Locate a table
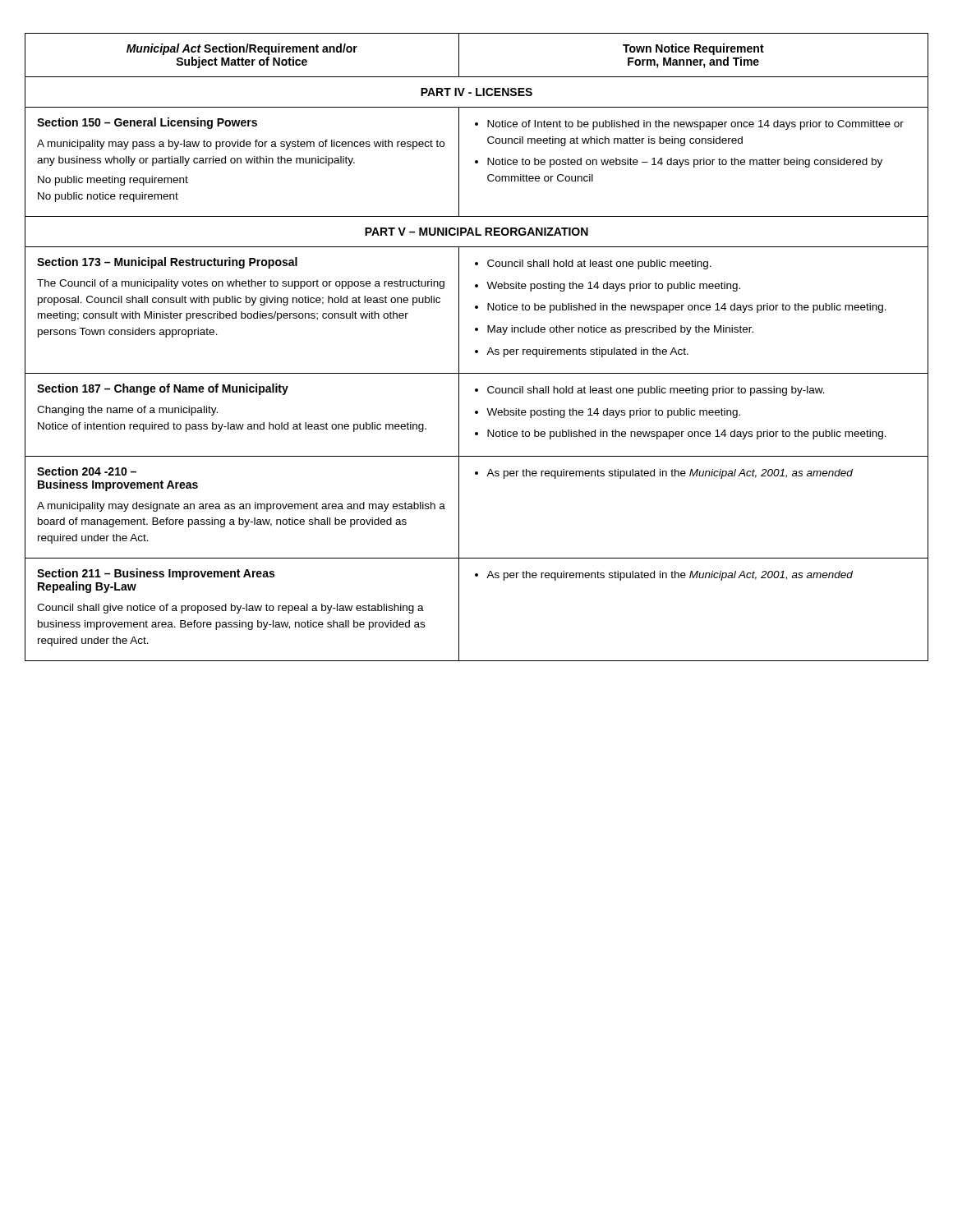 coord(476,347)
